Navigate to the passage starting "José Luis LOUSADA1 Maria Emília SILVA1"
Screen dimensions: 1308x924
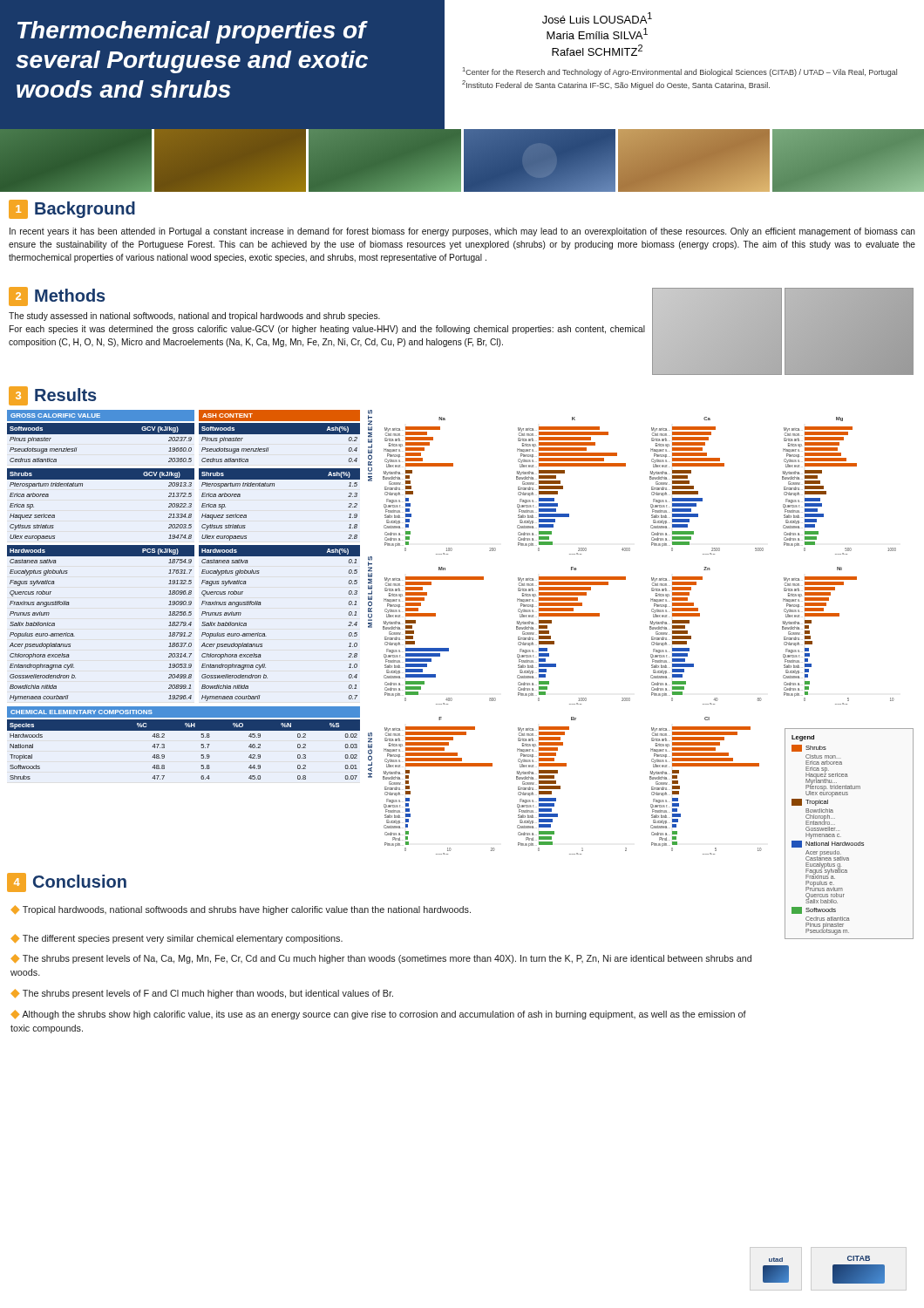pos(597,34)
